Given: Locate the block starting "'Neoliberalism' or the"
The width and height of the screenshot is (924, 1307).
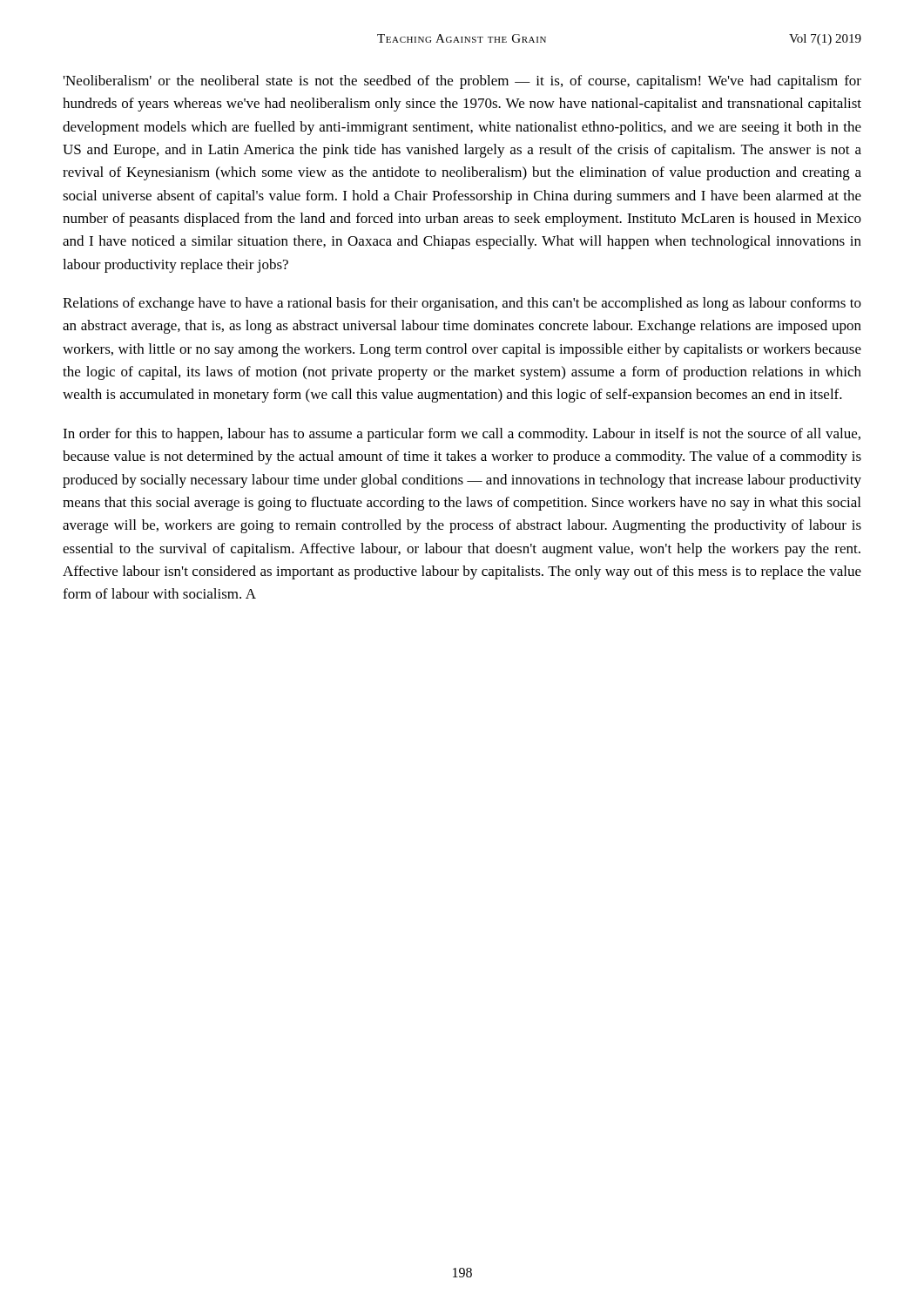Looking at the screenshot, I should click(462, 173).
